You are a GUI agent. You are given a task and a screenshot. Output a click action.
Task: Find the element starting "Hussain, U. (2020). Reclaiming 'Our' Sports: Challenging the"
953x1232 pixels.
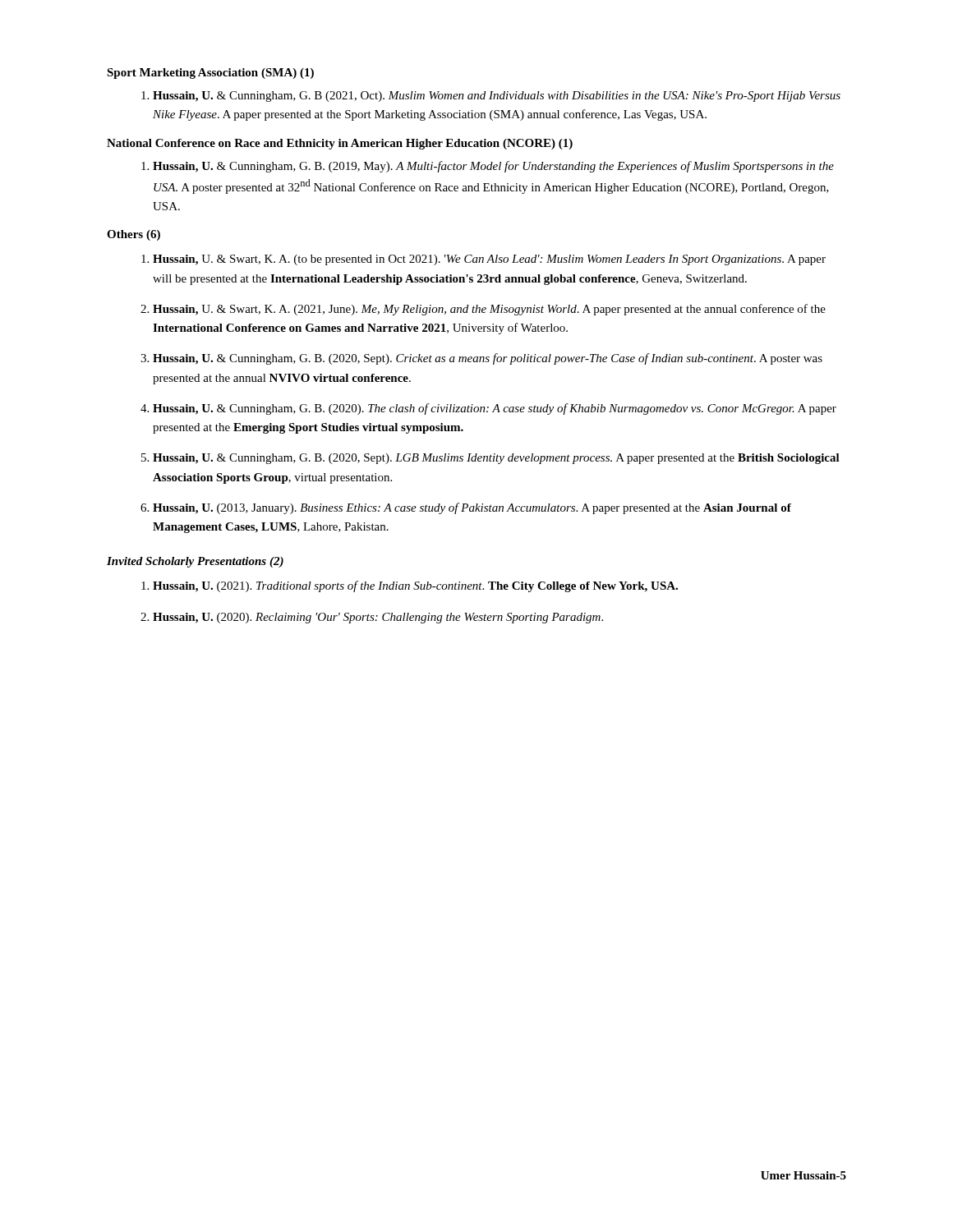click(491, 617)
